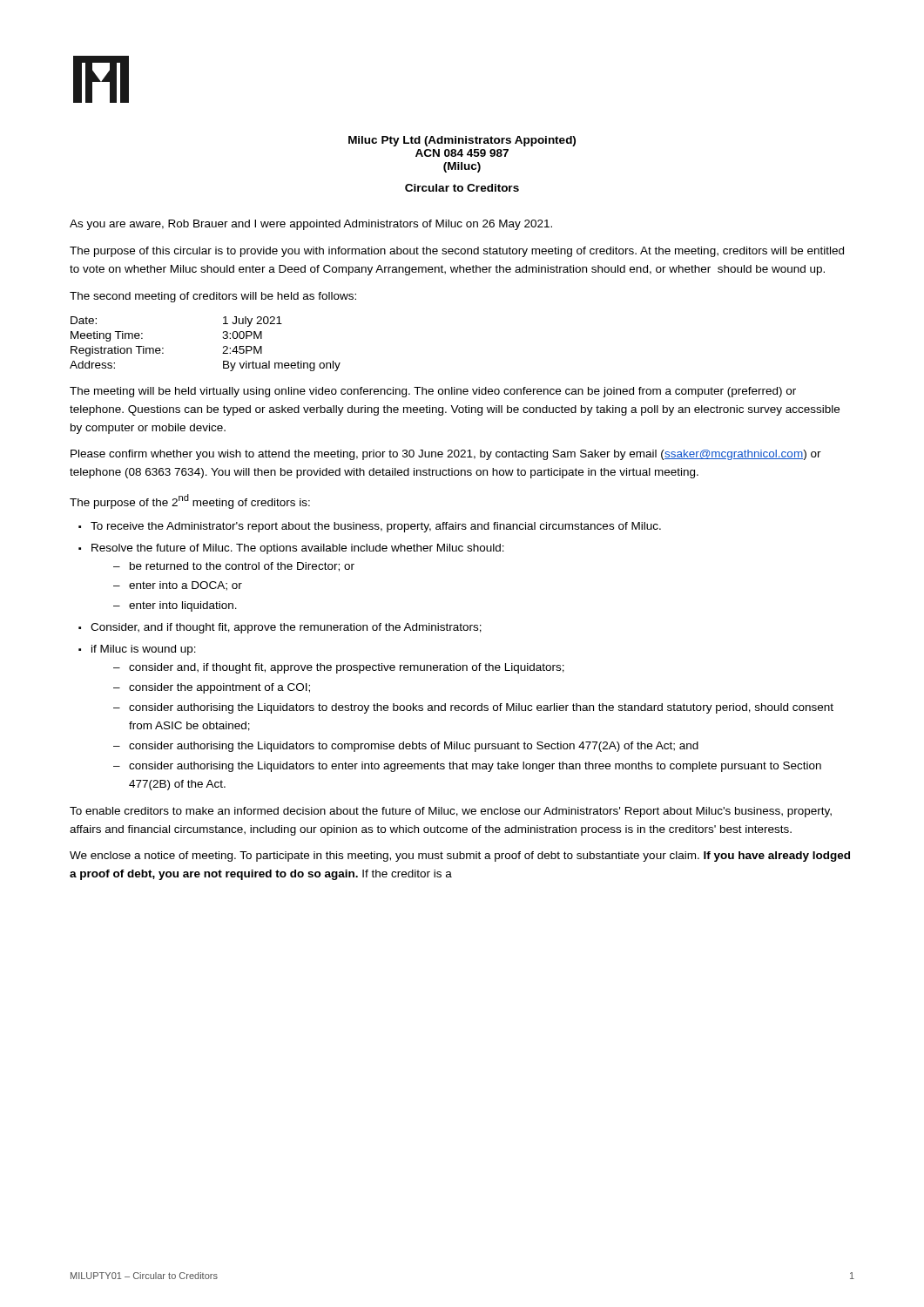Click on the text block containing "The second meeting of creditors will be held"
This screenshot has width=924, height=1307.
[x=213, y=296]
